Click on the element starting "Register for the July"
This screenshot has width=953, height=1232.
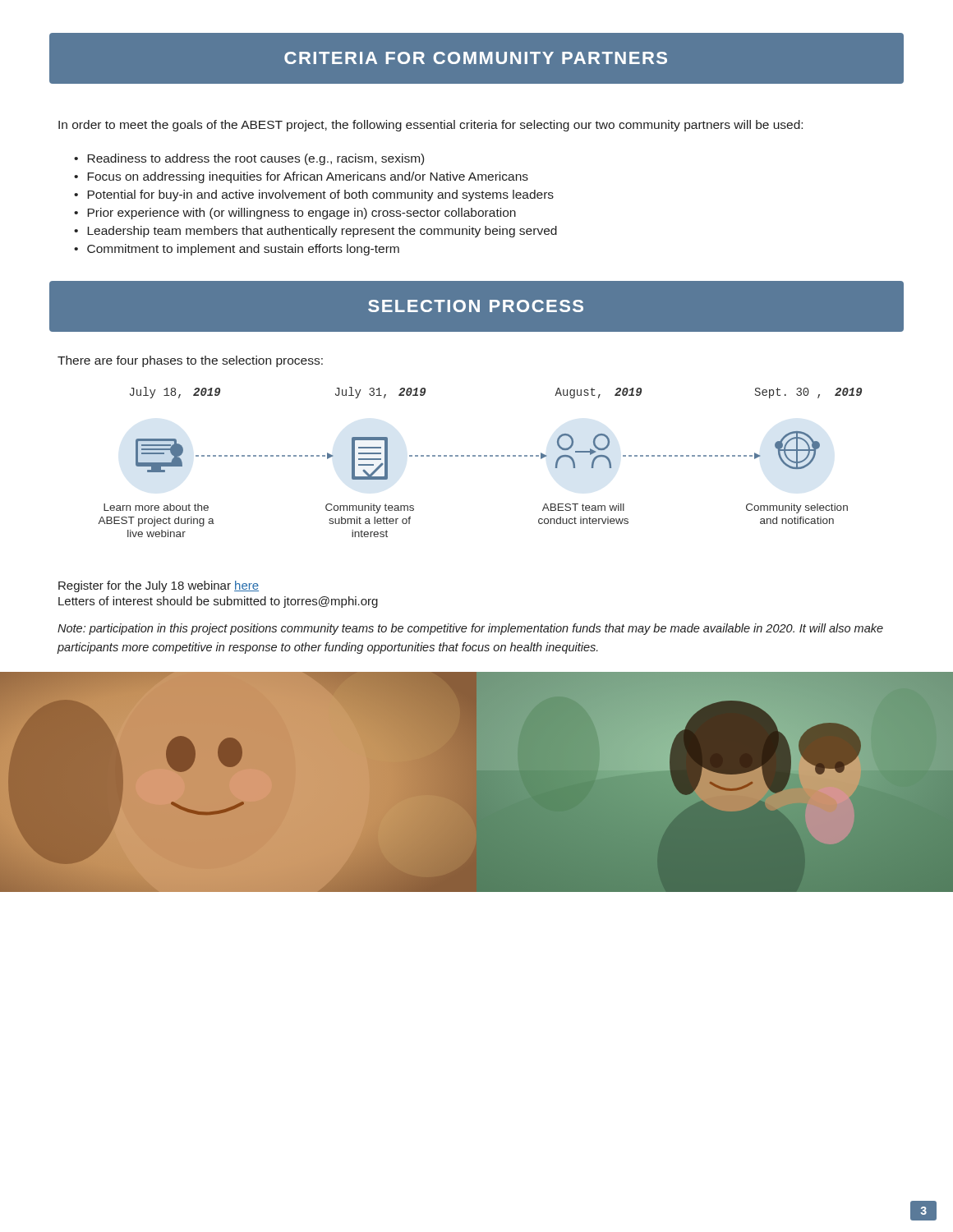(158, 585)
